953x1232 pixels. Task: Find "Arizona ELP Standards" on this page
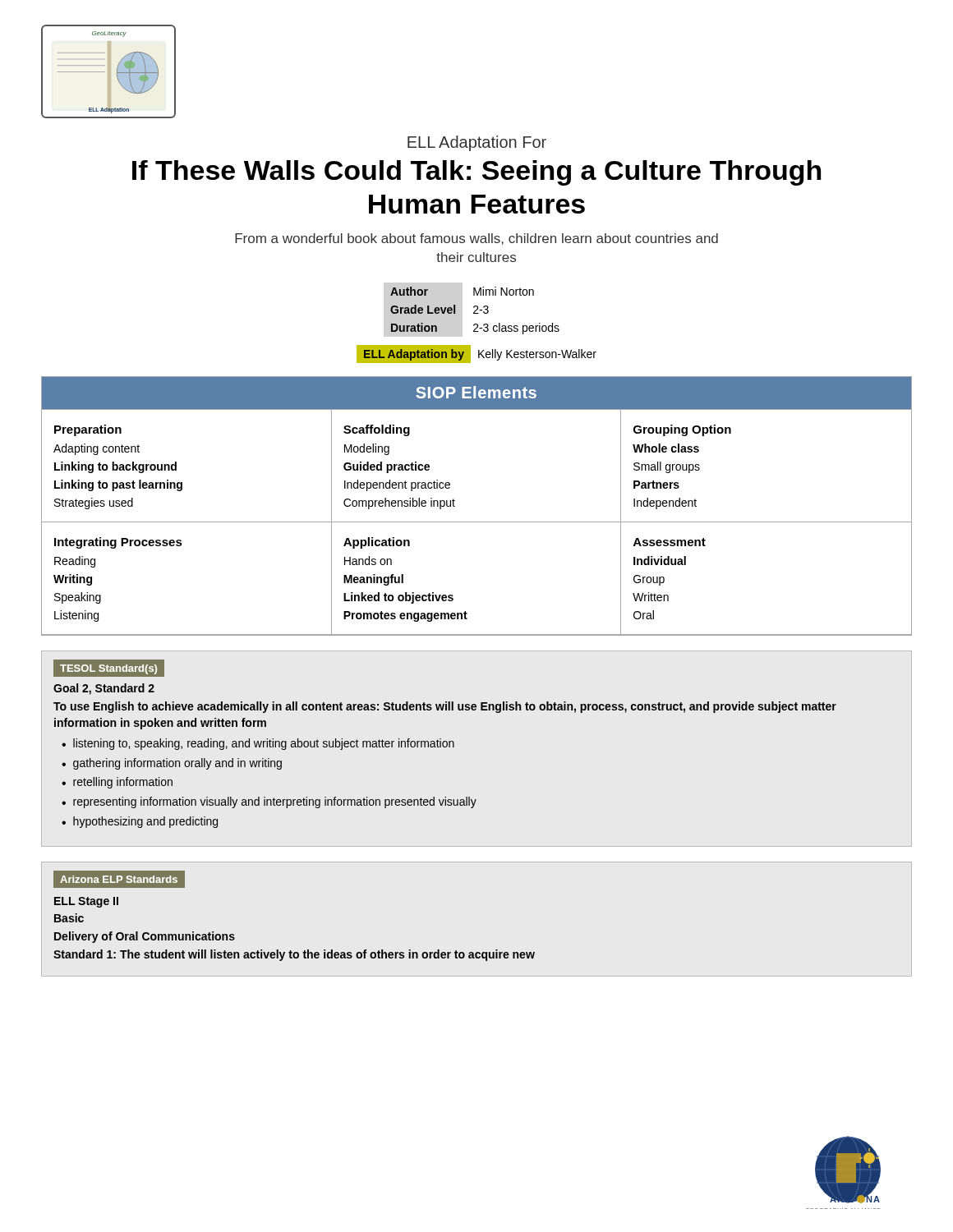(x=119, y=879)
